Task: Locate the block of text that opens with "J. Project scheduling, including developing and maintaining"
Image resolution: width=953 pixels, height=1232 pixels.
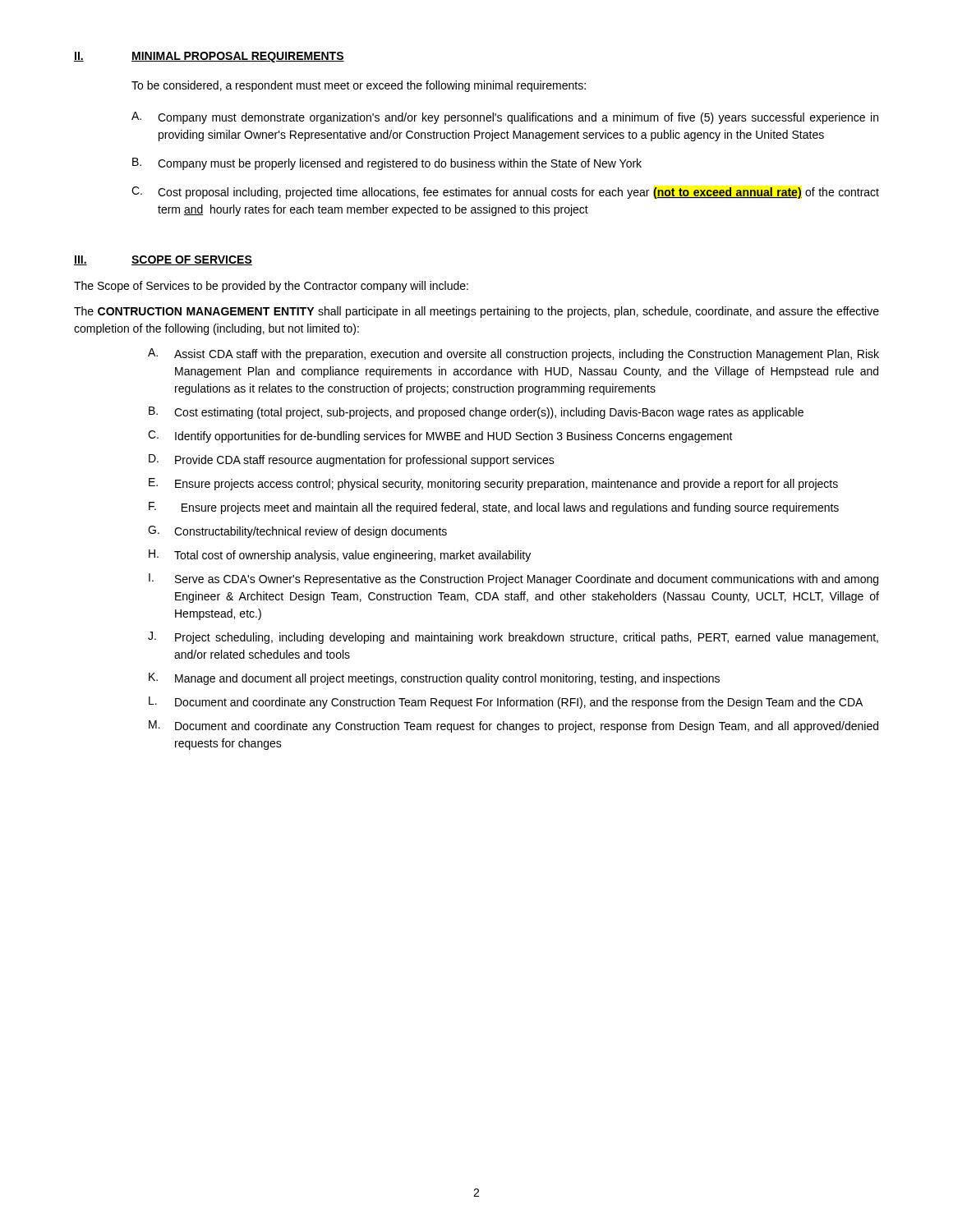Action: point(513,646)
